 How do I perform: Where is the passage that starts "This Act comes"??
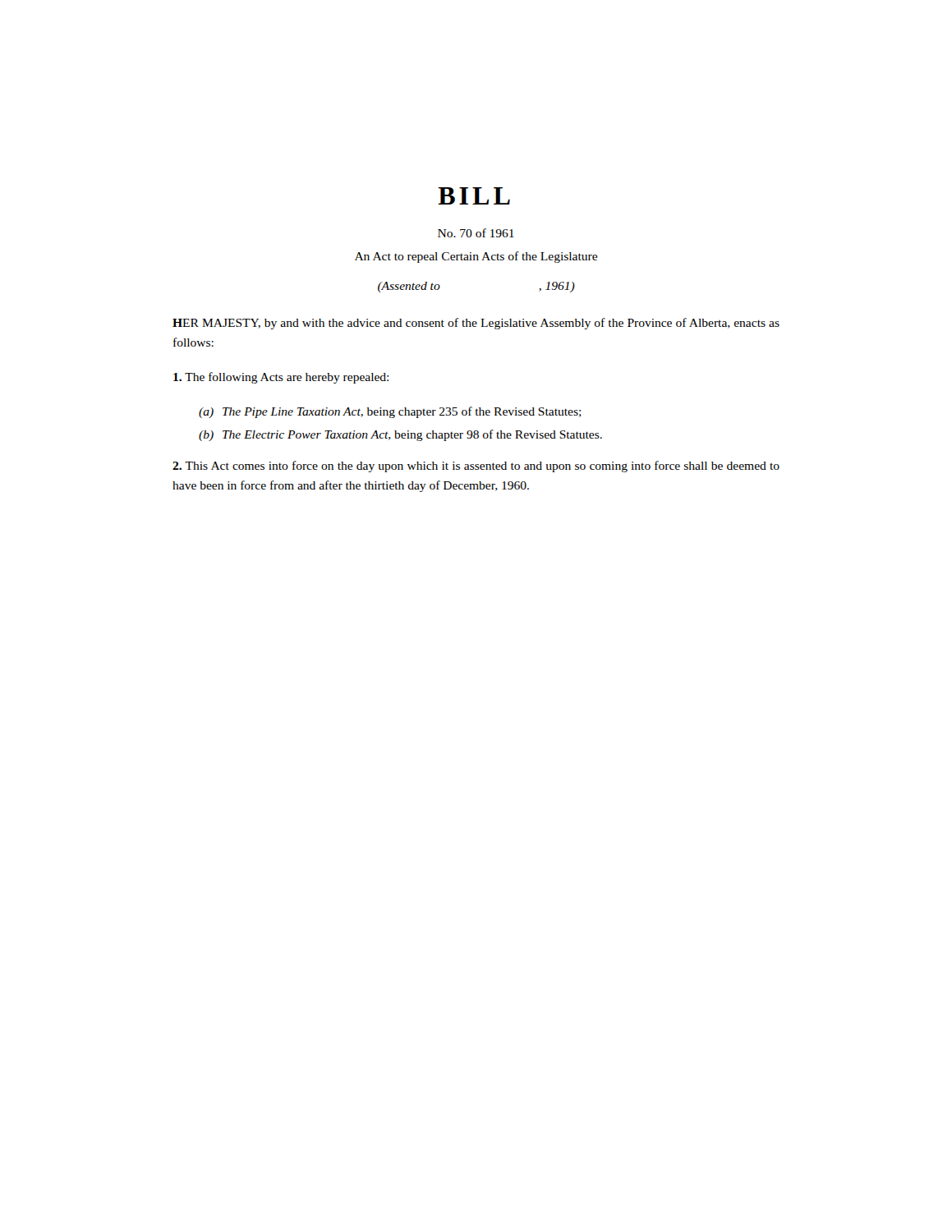[476, 475]
